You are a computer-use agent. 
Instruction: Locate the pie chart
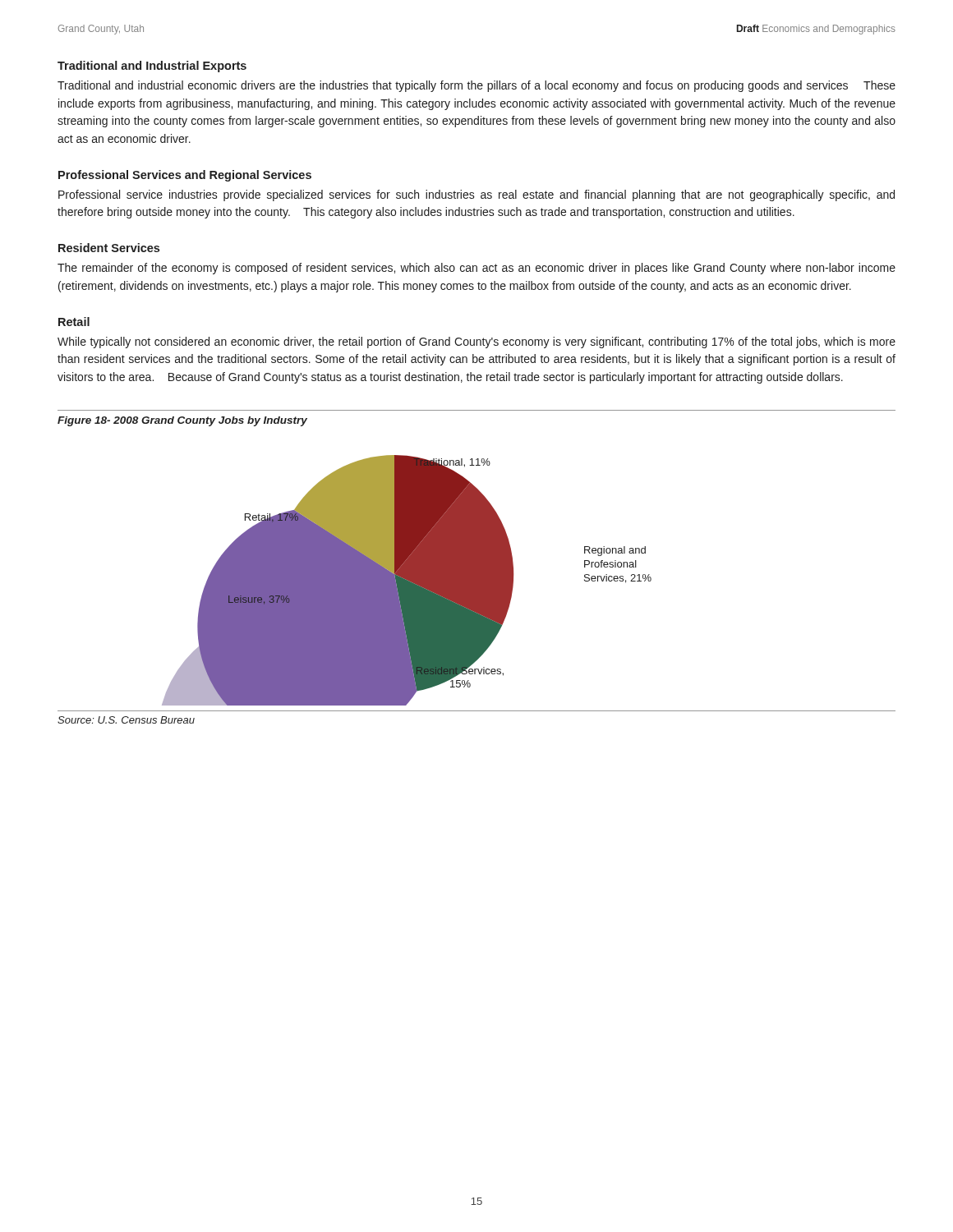[x=476, y=566]
